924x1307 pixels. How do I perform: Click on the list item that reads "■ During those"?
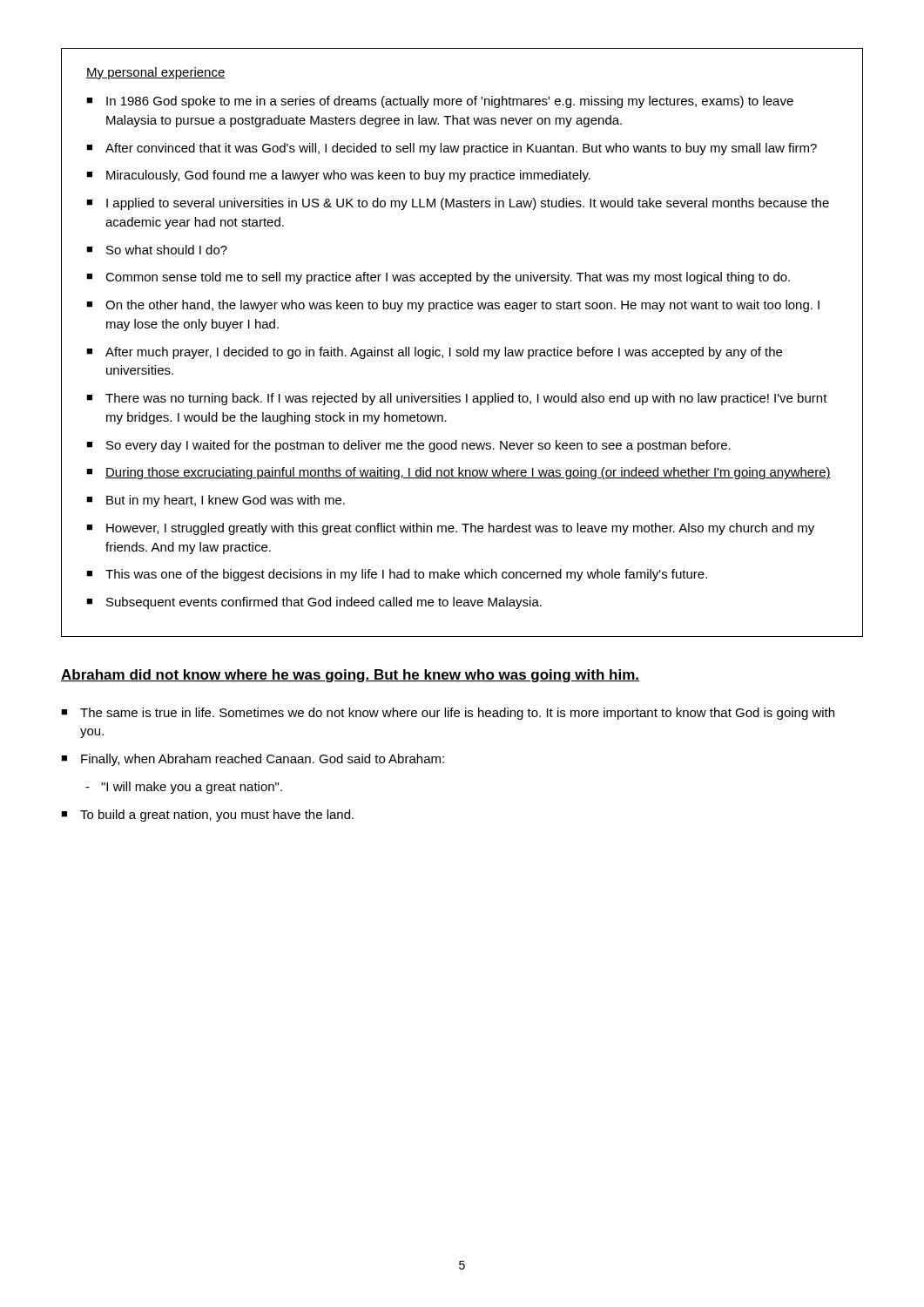pos(462,472)
